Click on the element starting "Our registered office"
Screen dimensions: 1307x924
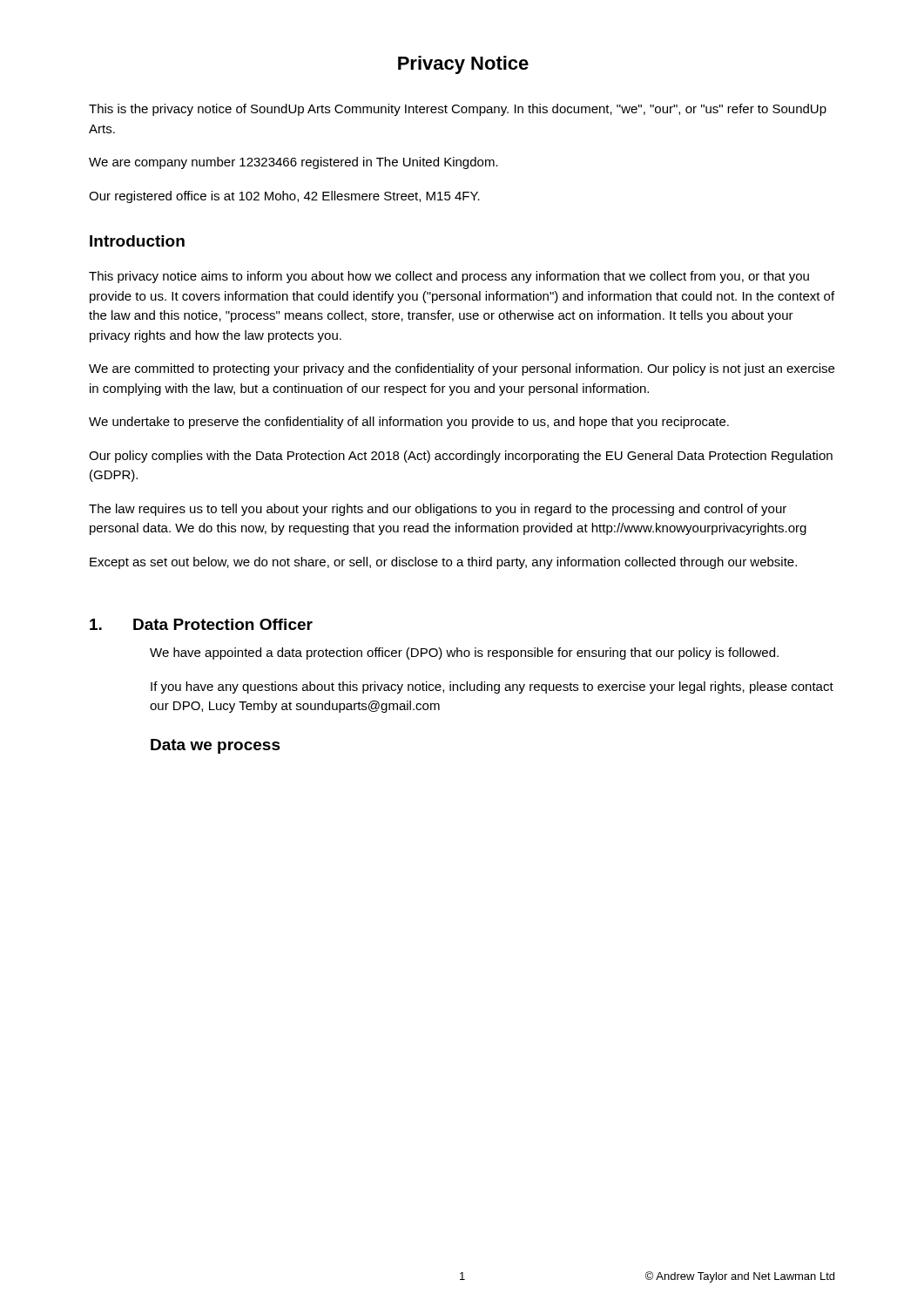pyautogui.click(x=285, y=195)
